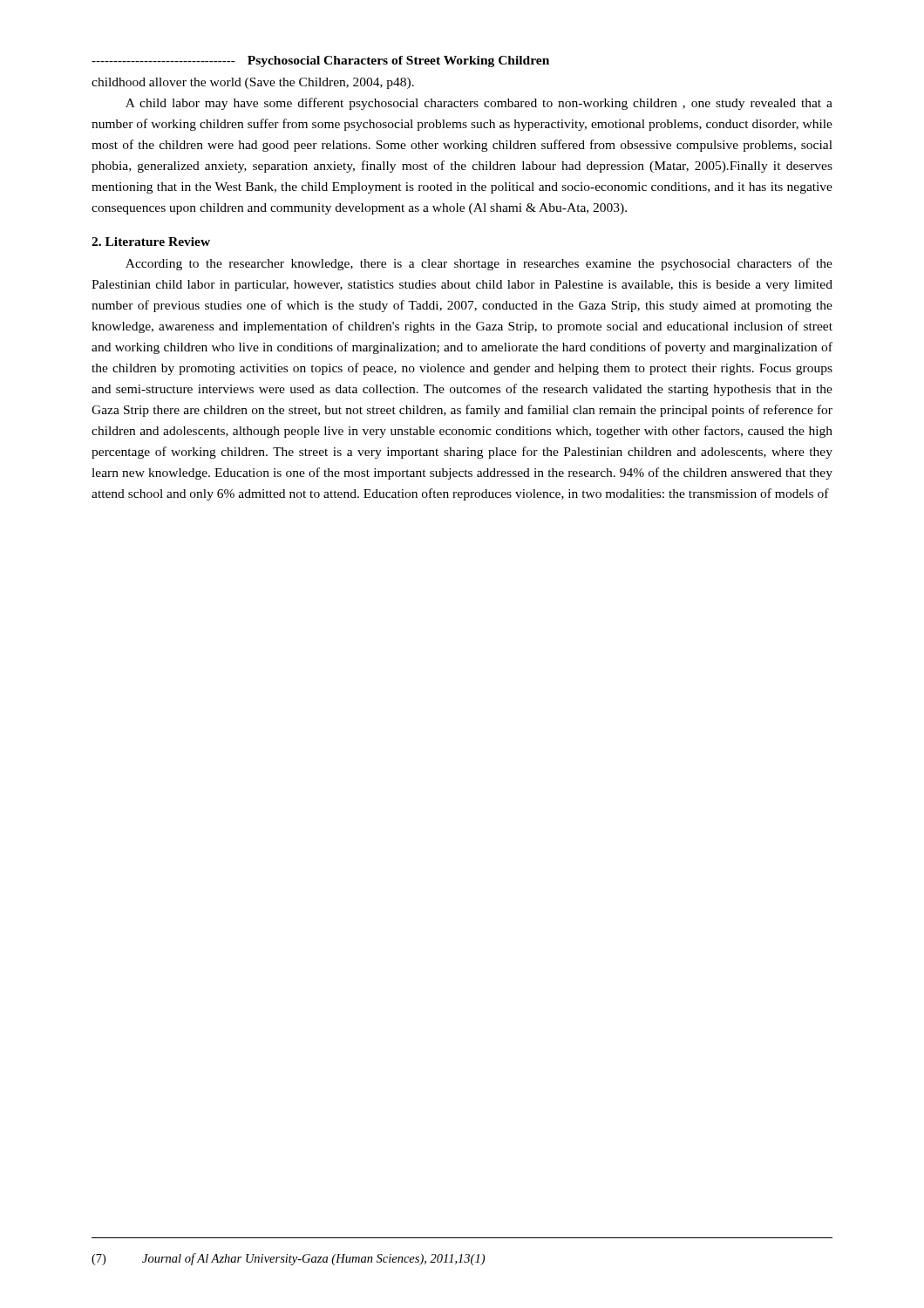This screenshot has width=924, height=1308.
Task: Click the passage that begins "childhood allover the world (Save the"
Action: point(462,145)
